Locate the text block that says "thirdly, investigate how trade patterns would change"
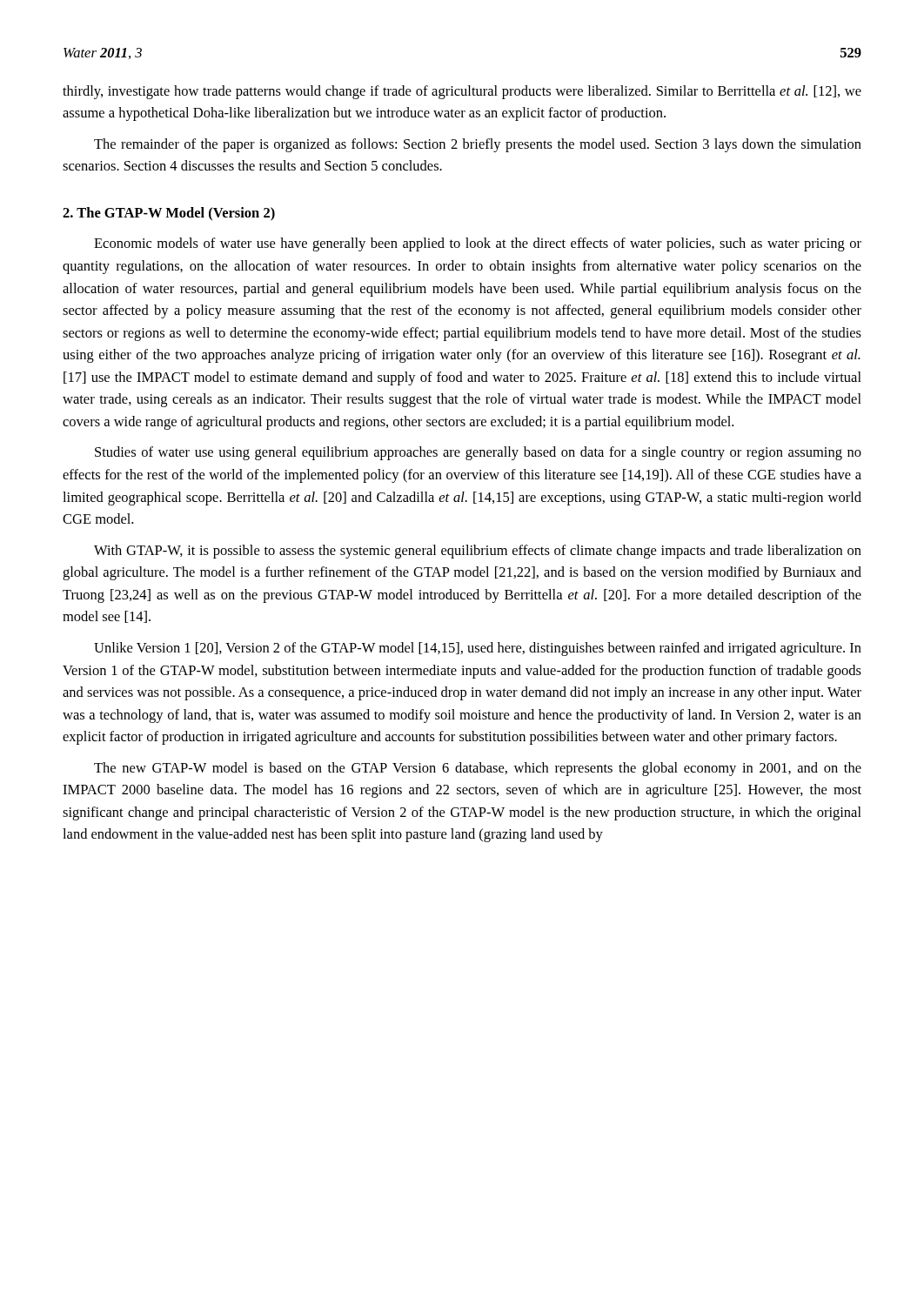Screen dimensions: 1305x924 click(462, 102)
